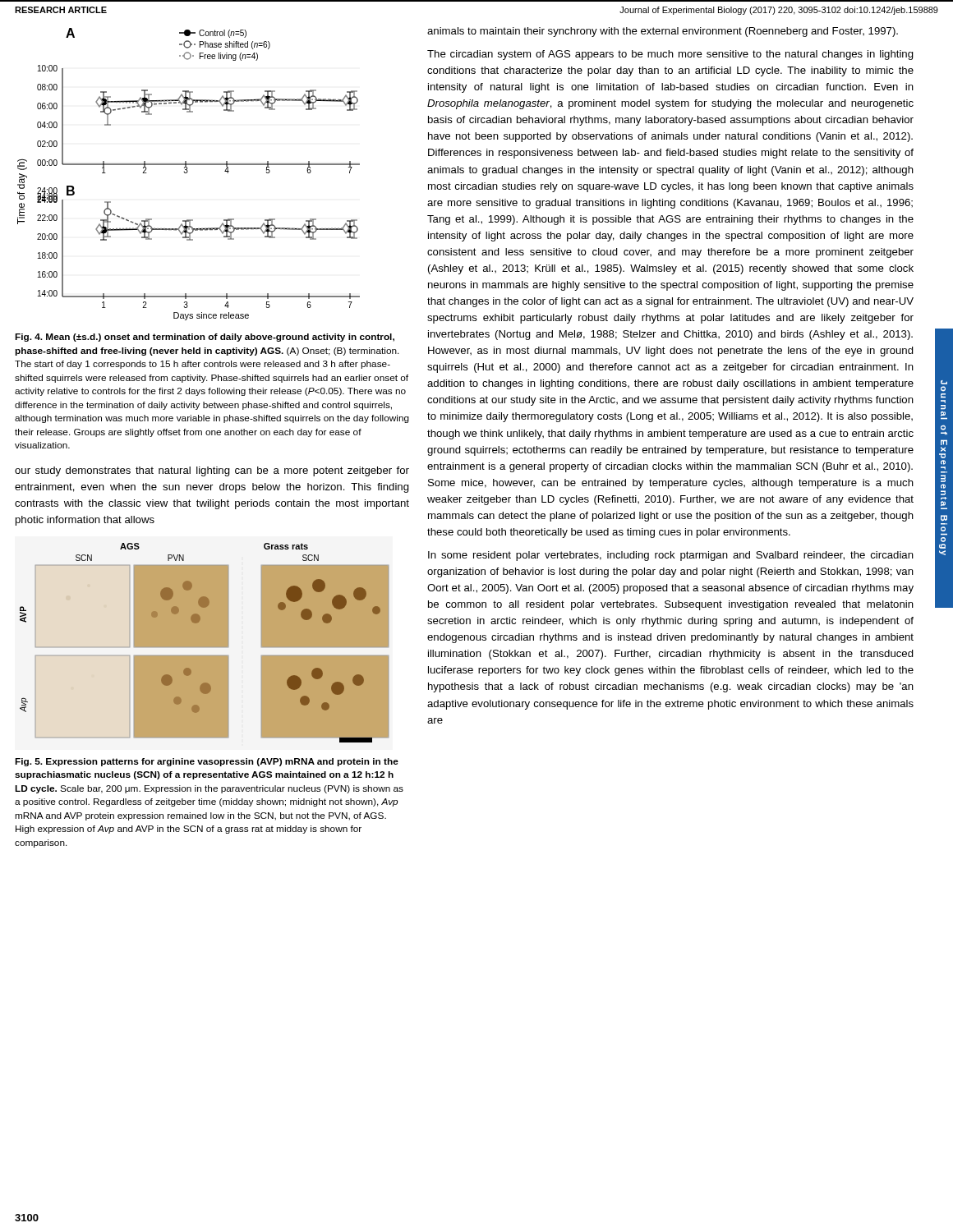
Task: Find the text block that says "our study demonstrates that"
Action: (212, 495)
